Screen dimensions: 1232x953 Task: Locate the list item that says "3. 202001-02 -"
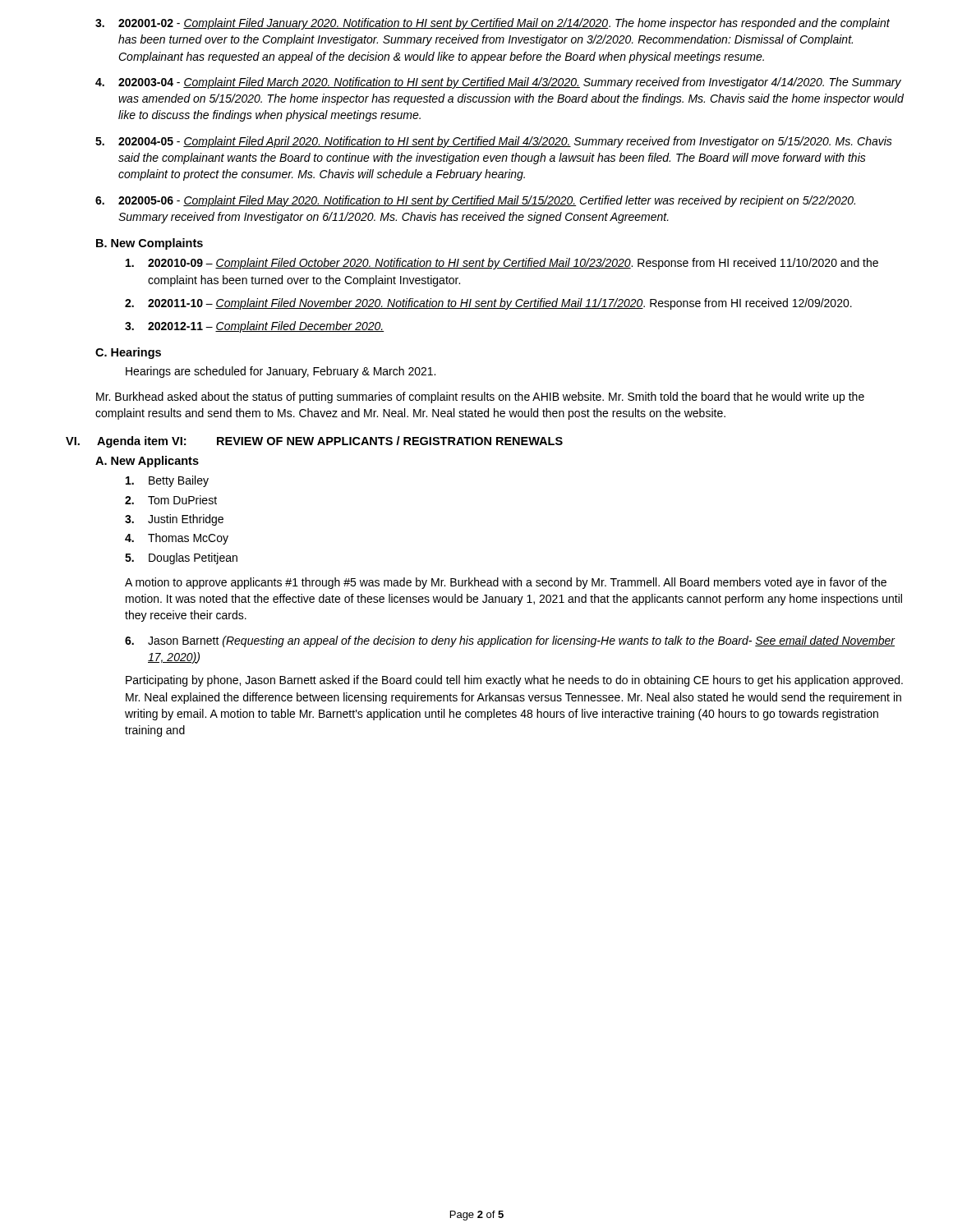tap(500, 40)
